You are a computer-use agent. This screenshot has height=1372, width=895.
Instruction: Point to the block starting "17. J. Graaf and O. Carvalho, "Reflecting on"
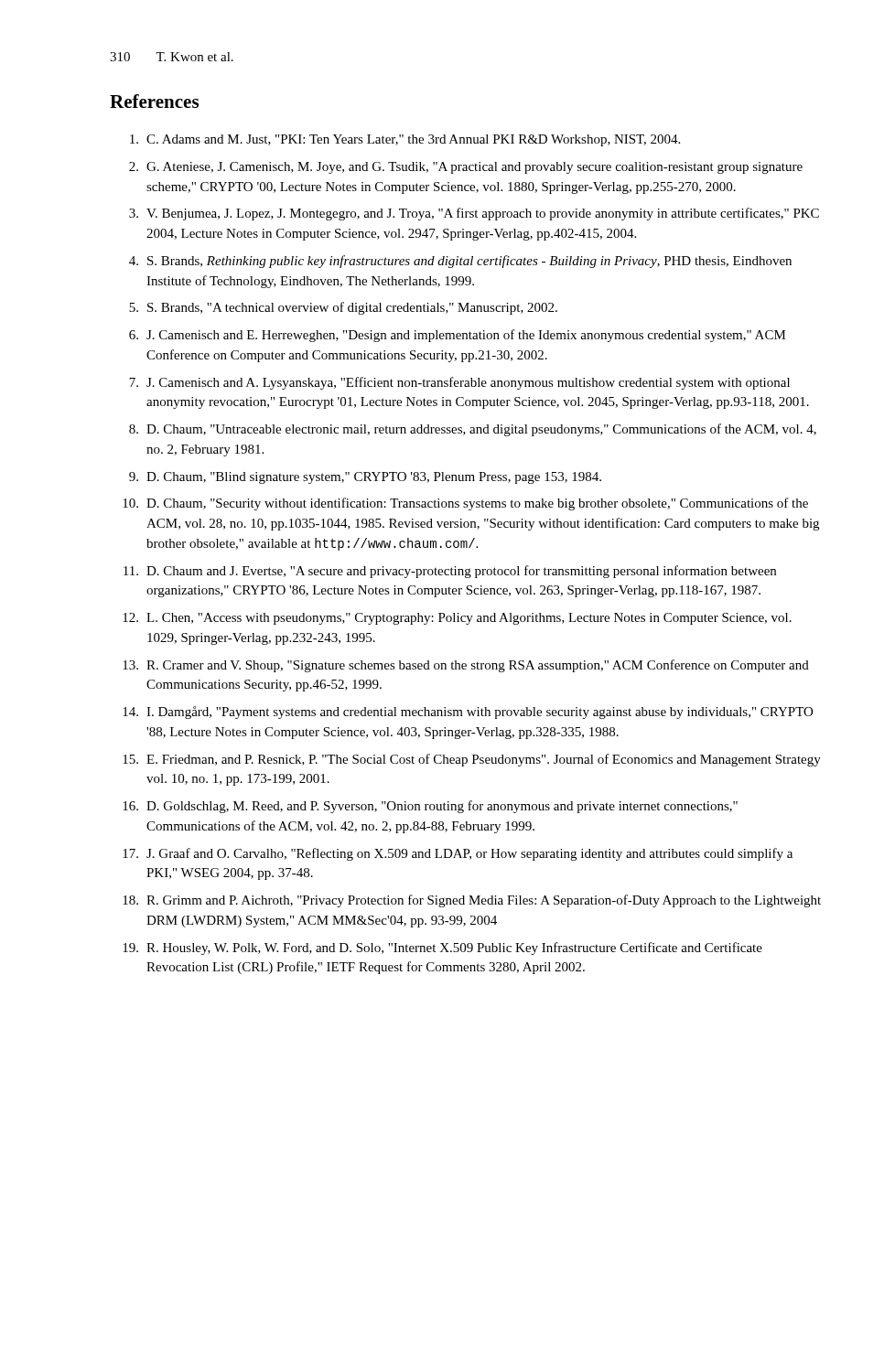click(x=466, y=864)
